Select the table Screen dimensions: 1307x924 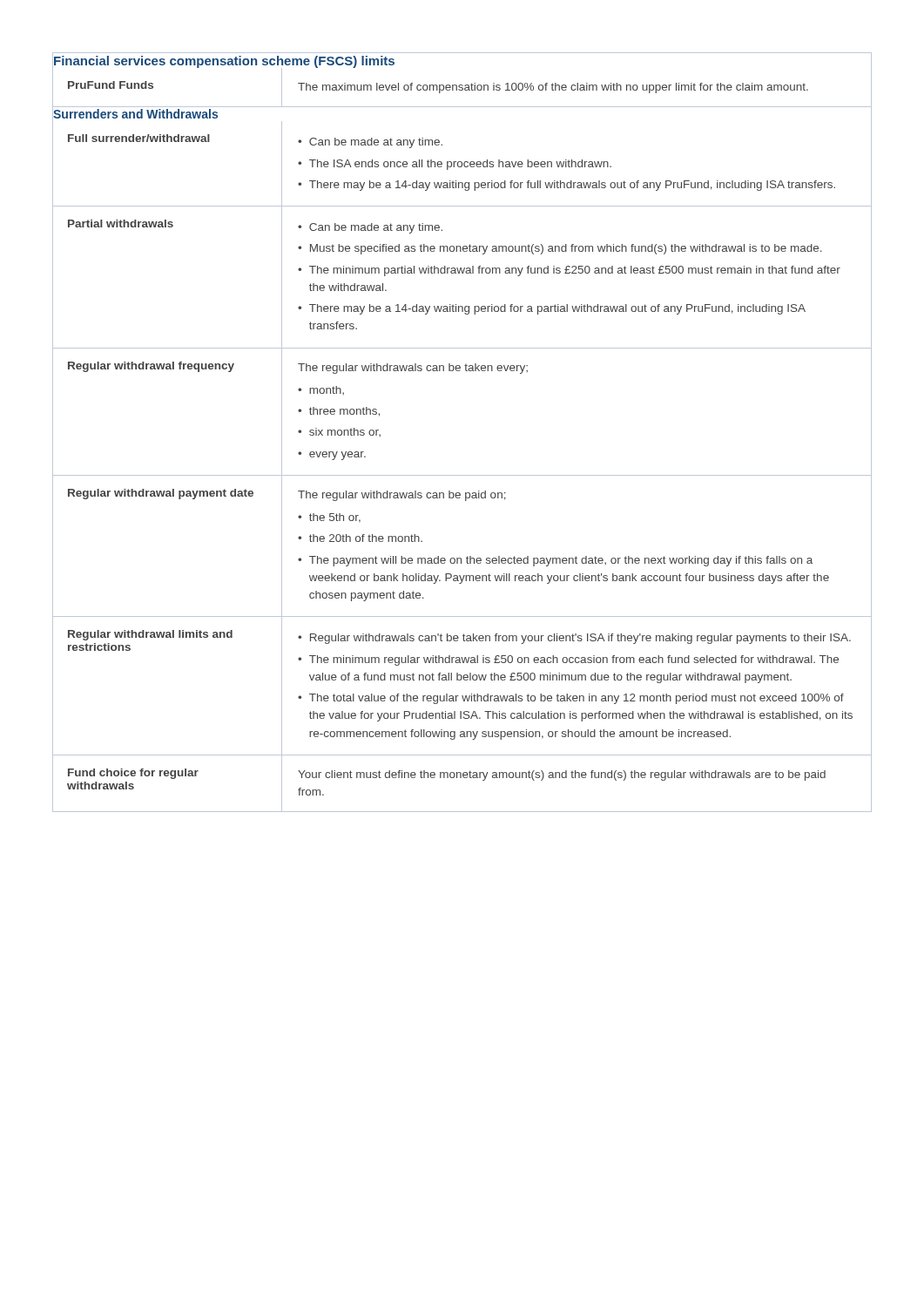click(462, 432)
